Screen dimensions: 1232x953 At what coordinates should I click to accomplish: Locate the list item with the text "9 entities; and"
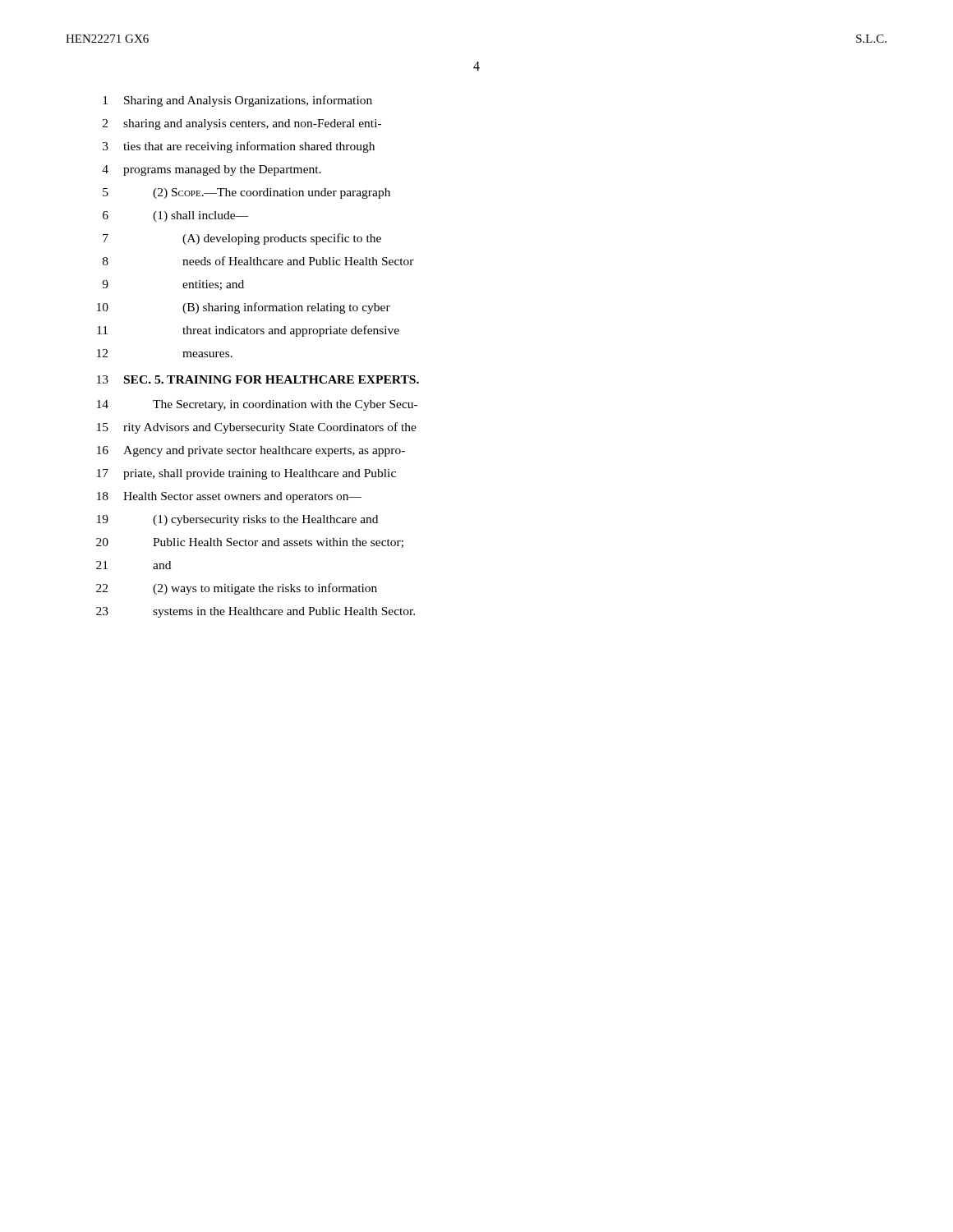click(x=105, y=285)
